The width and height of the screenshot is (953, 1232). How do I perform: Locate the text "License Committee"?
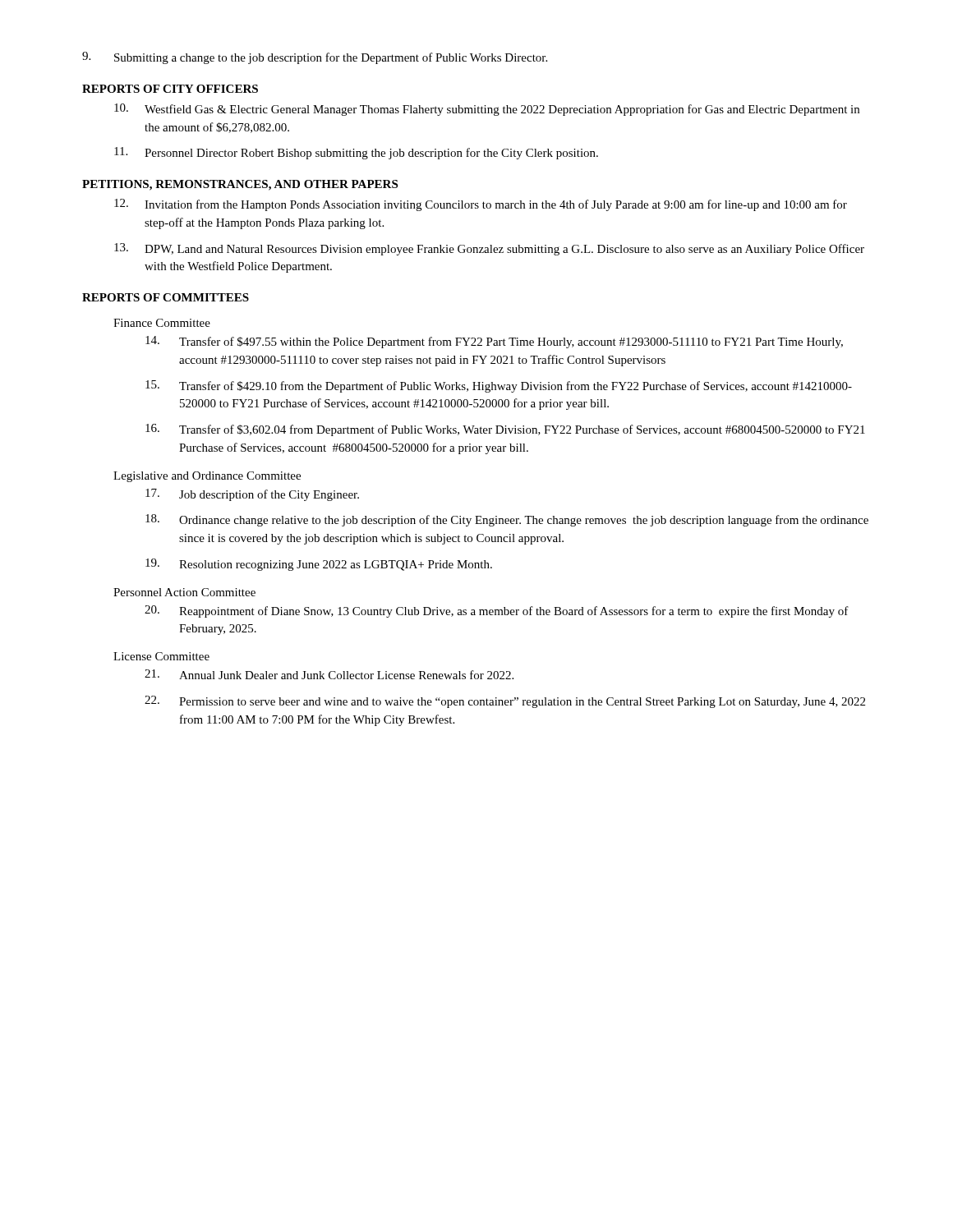pos(161,656)
